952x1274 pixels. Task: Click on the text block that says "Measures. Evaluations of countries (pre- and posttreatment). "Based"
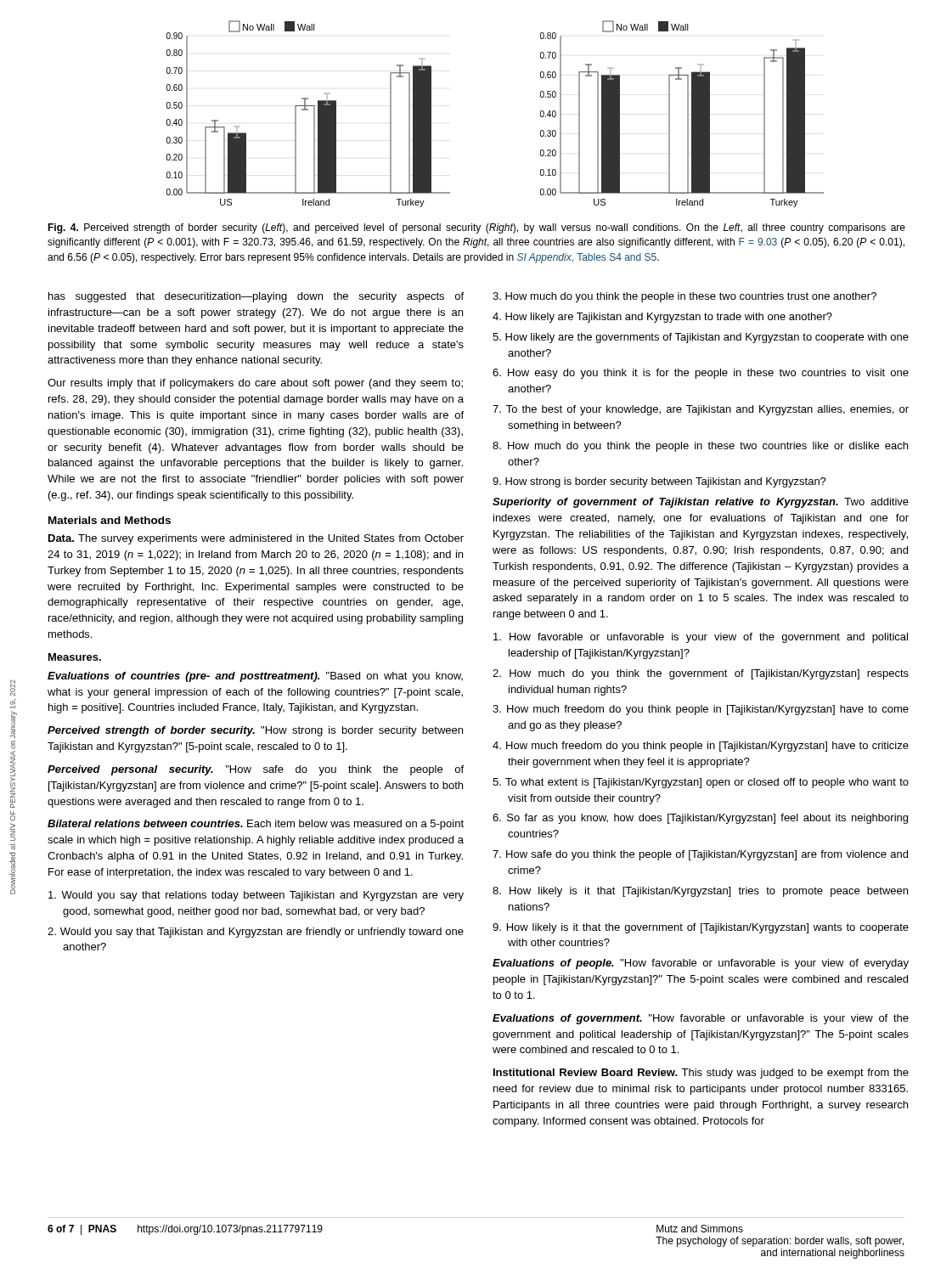click(x=256, y=765)
